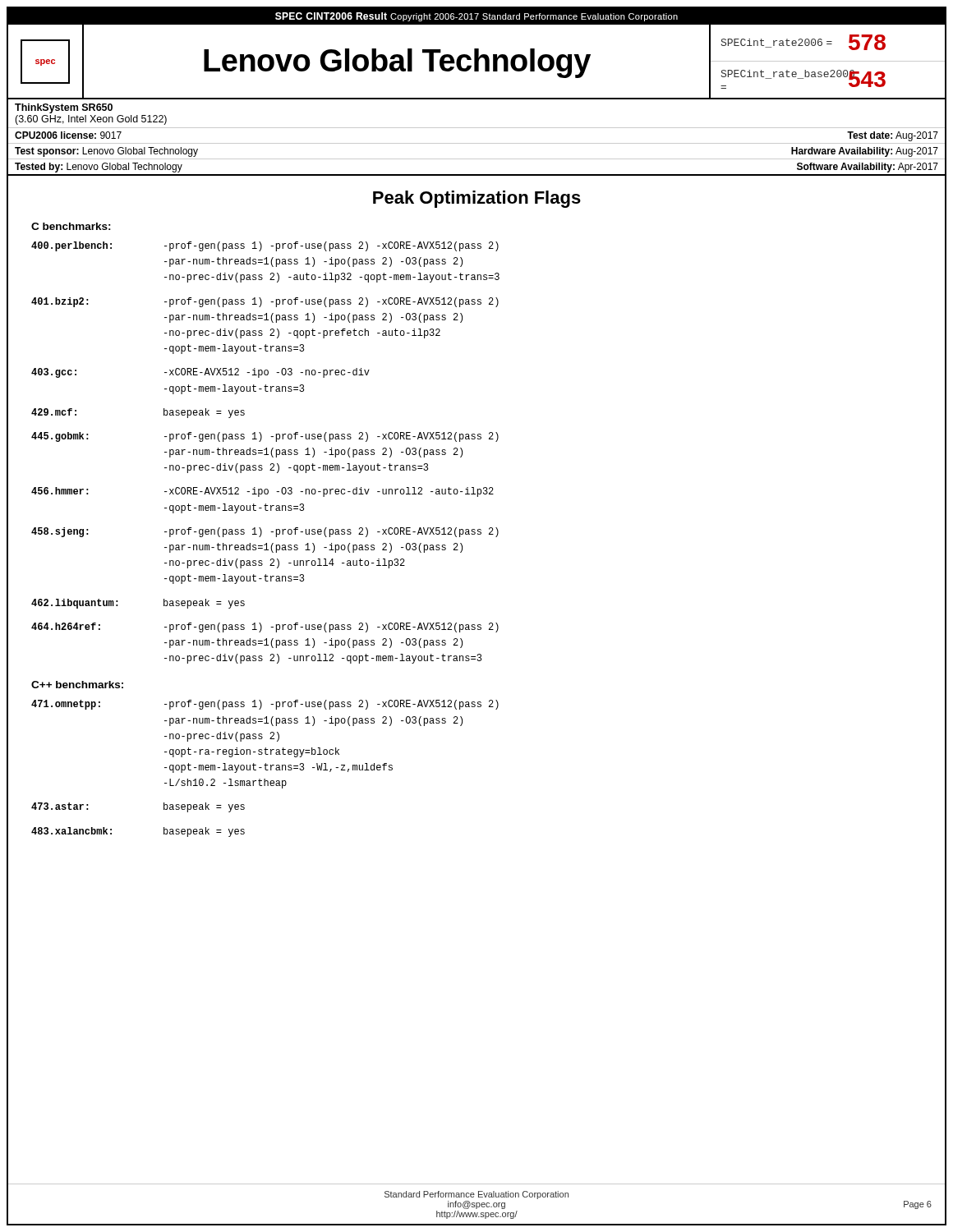Locate the region starting "Peak Optimization Flags"
The height and width of the screenshot is (1232, 953).
tap(476, 198)
